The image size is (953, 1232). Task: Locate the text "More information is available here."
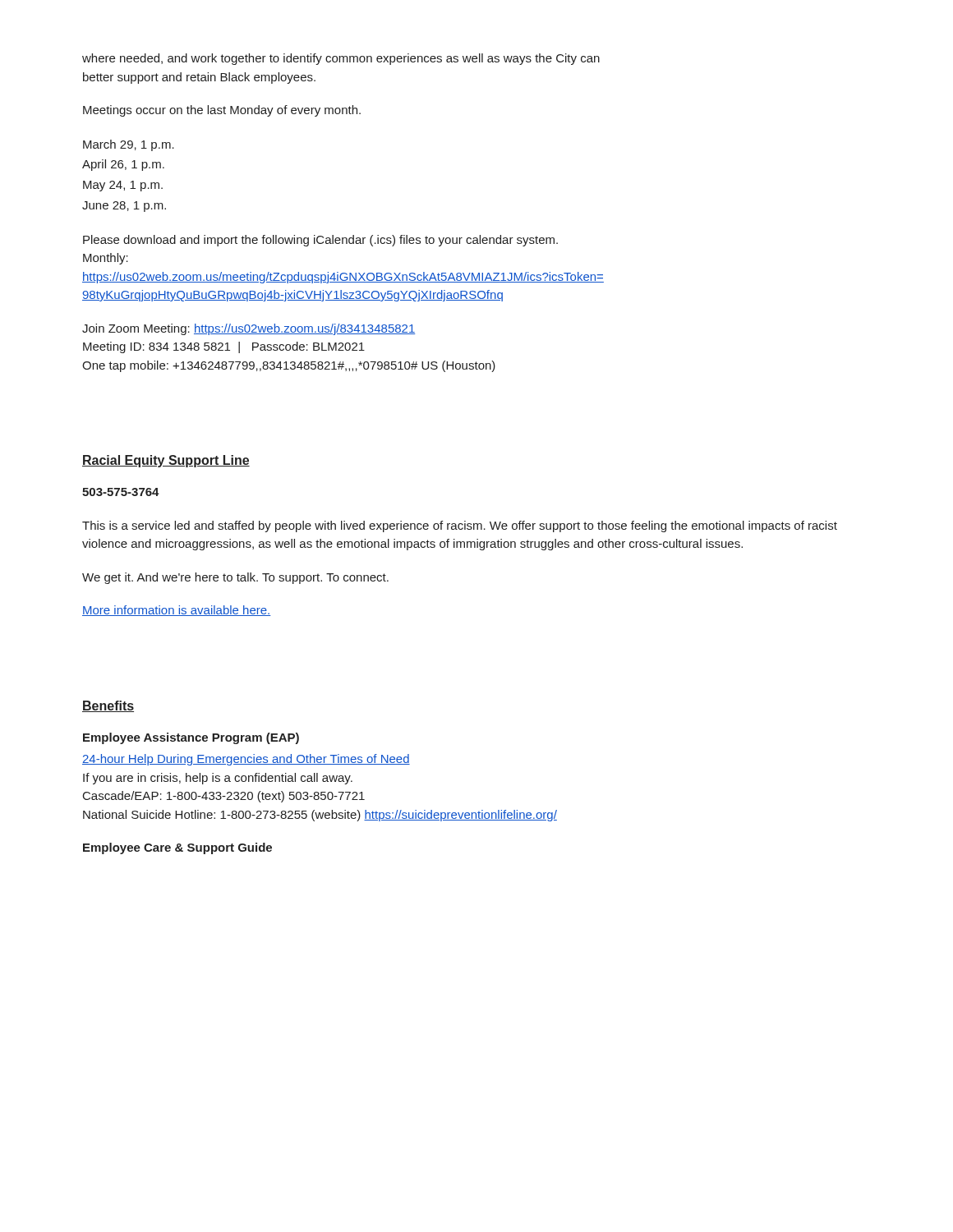(176, 610)
